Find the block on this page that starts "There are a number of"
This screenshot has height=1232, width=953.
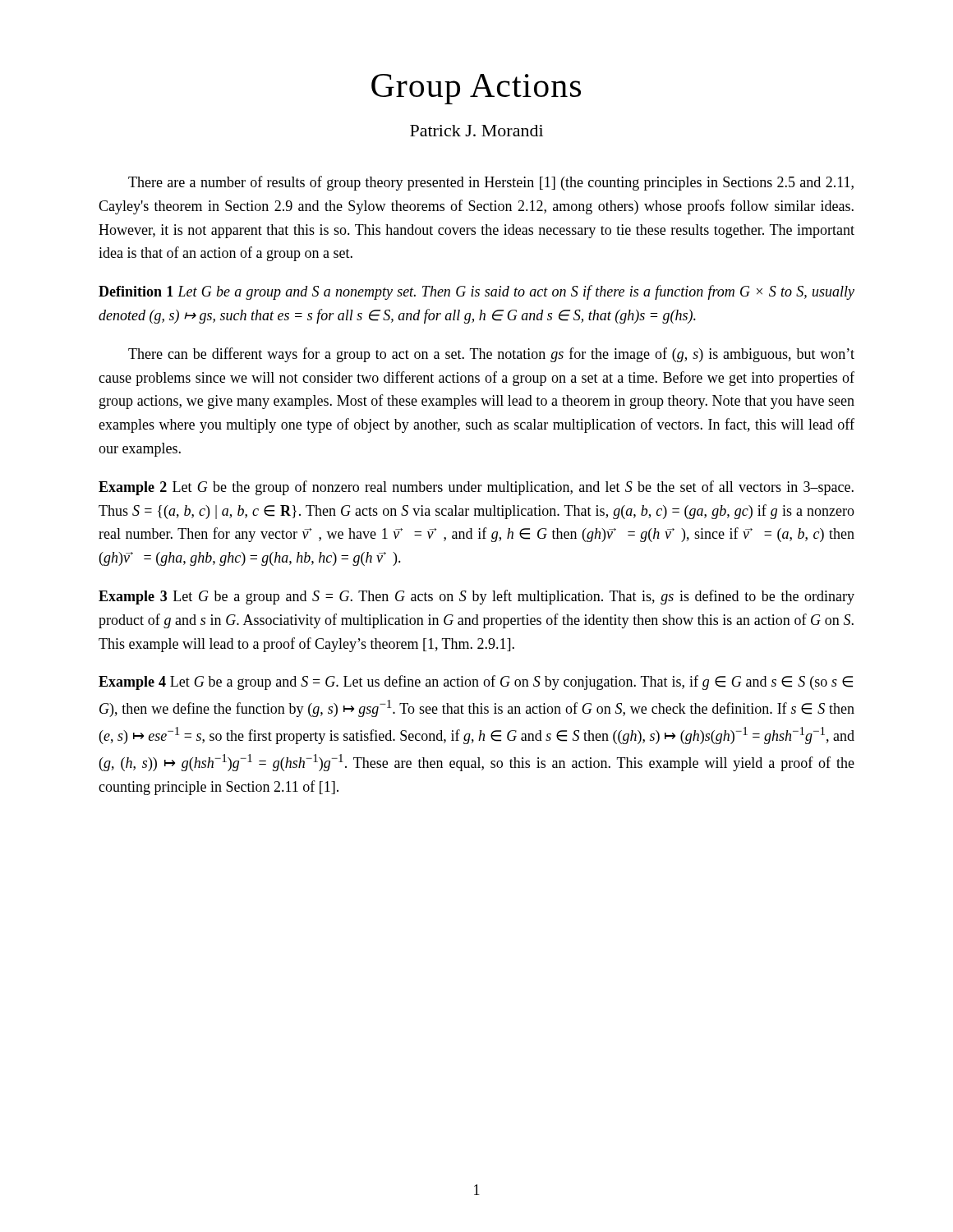coord(476,218)
